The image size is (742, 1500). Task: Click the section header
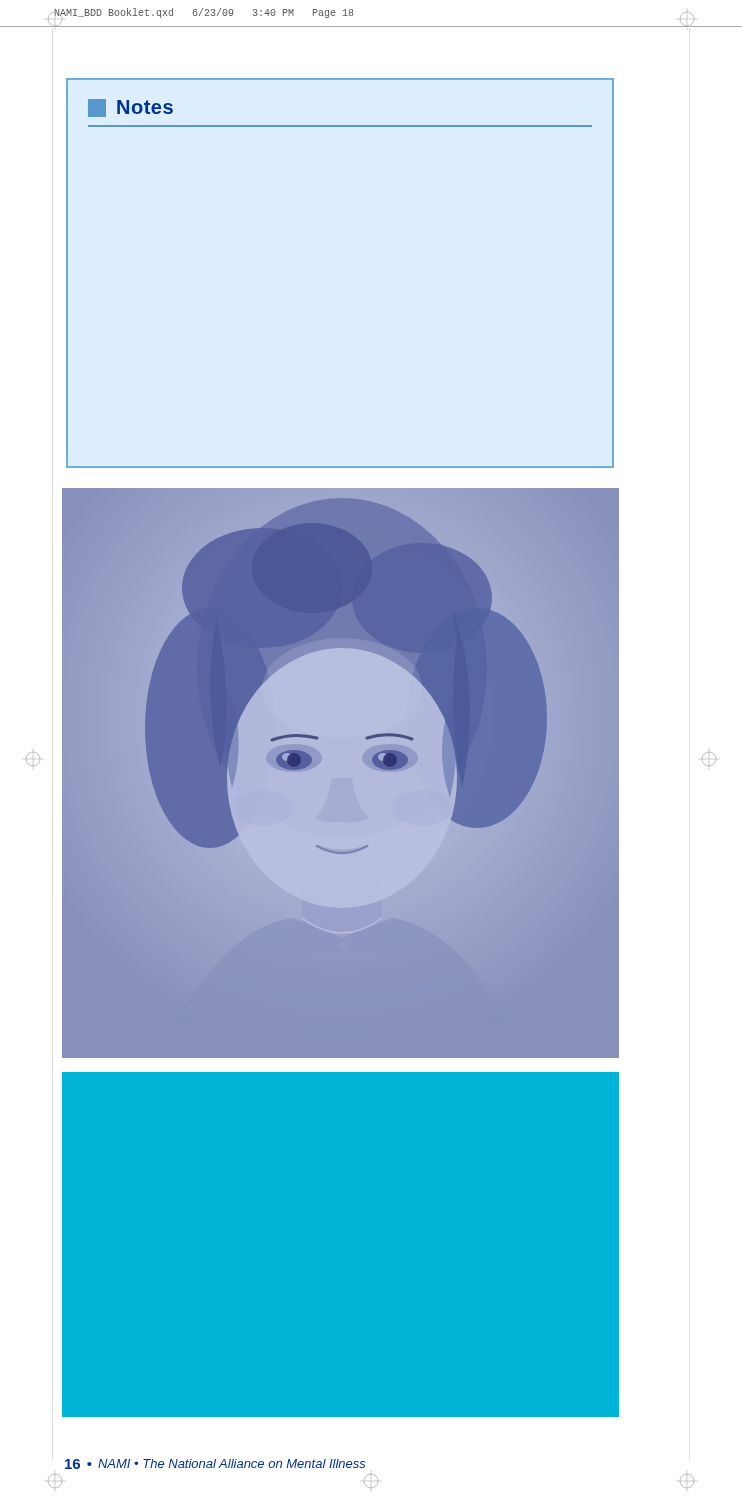click(x=131, y=107)
